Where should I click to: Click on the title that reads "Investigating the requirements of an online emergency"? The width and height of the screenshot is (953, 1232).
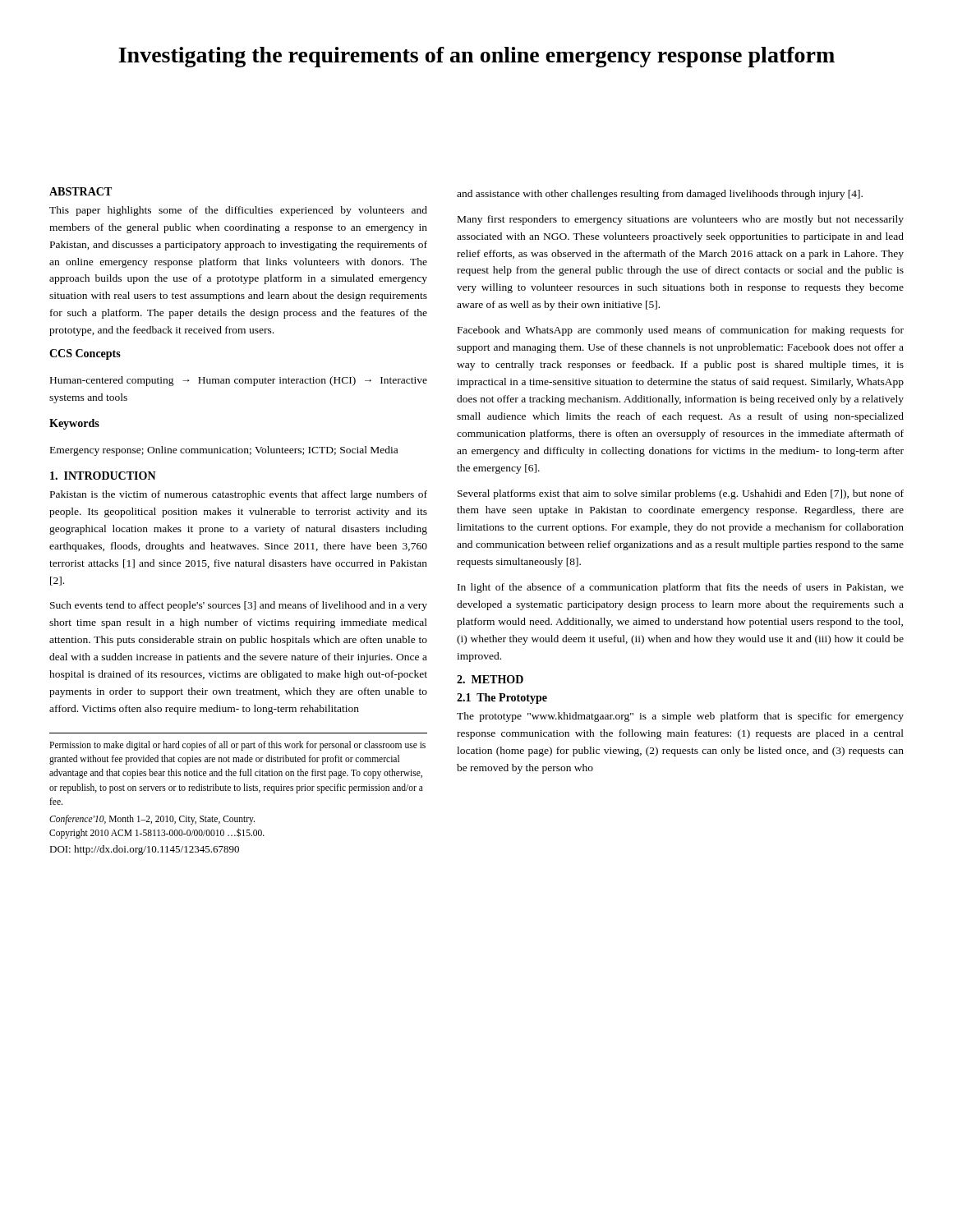pyautogui.click(x=476, y=55)
